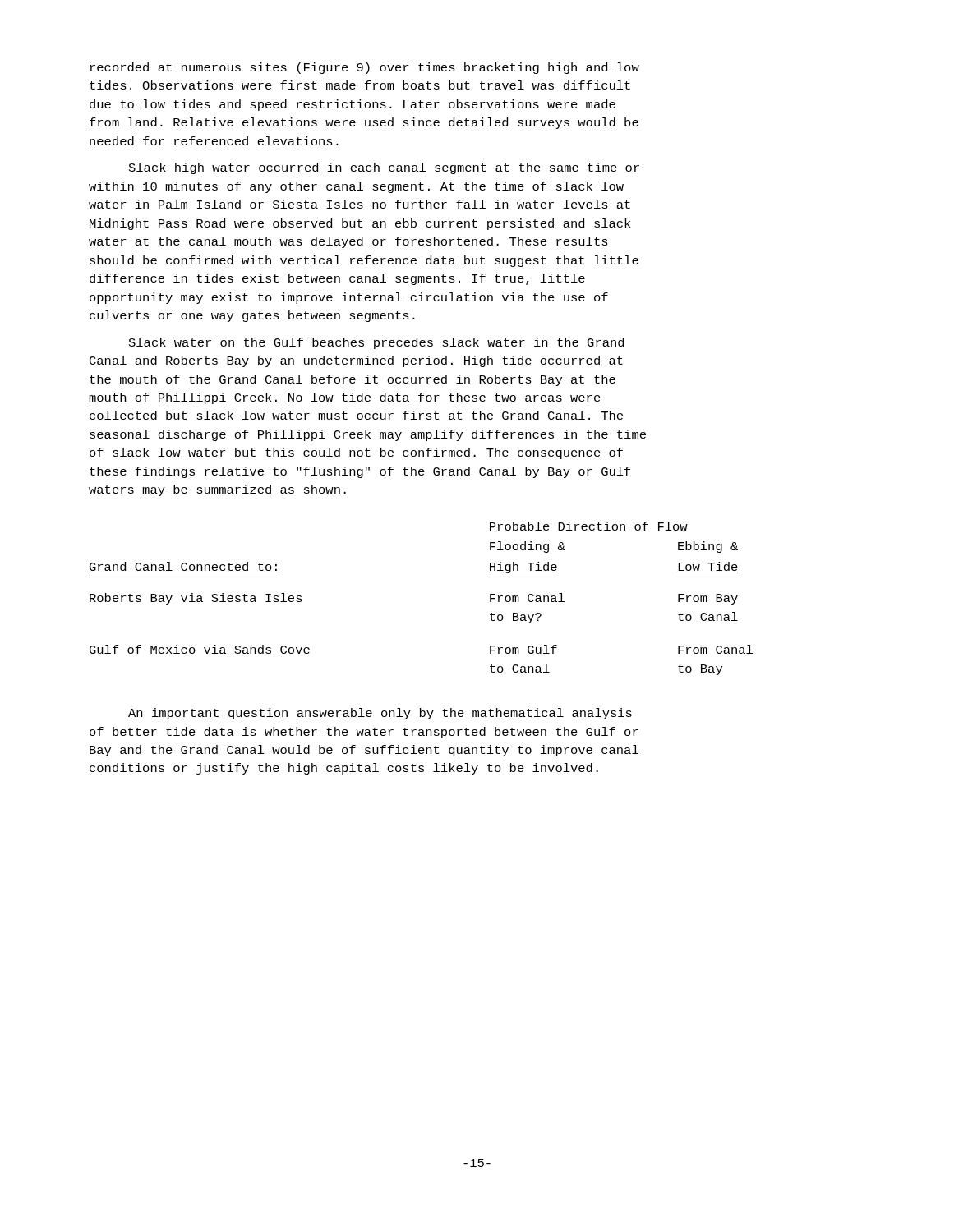Find the text block containing "An important question answerable"
The image size is (954, 1232).
coord(364,741)
